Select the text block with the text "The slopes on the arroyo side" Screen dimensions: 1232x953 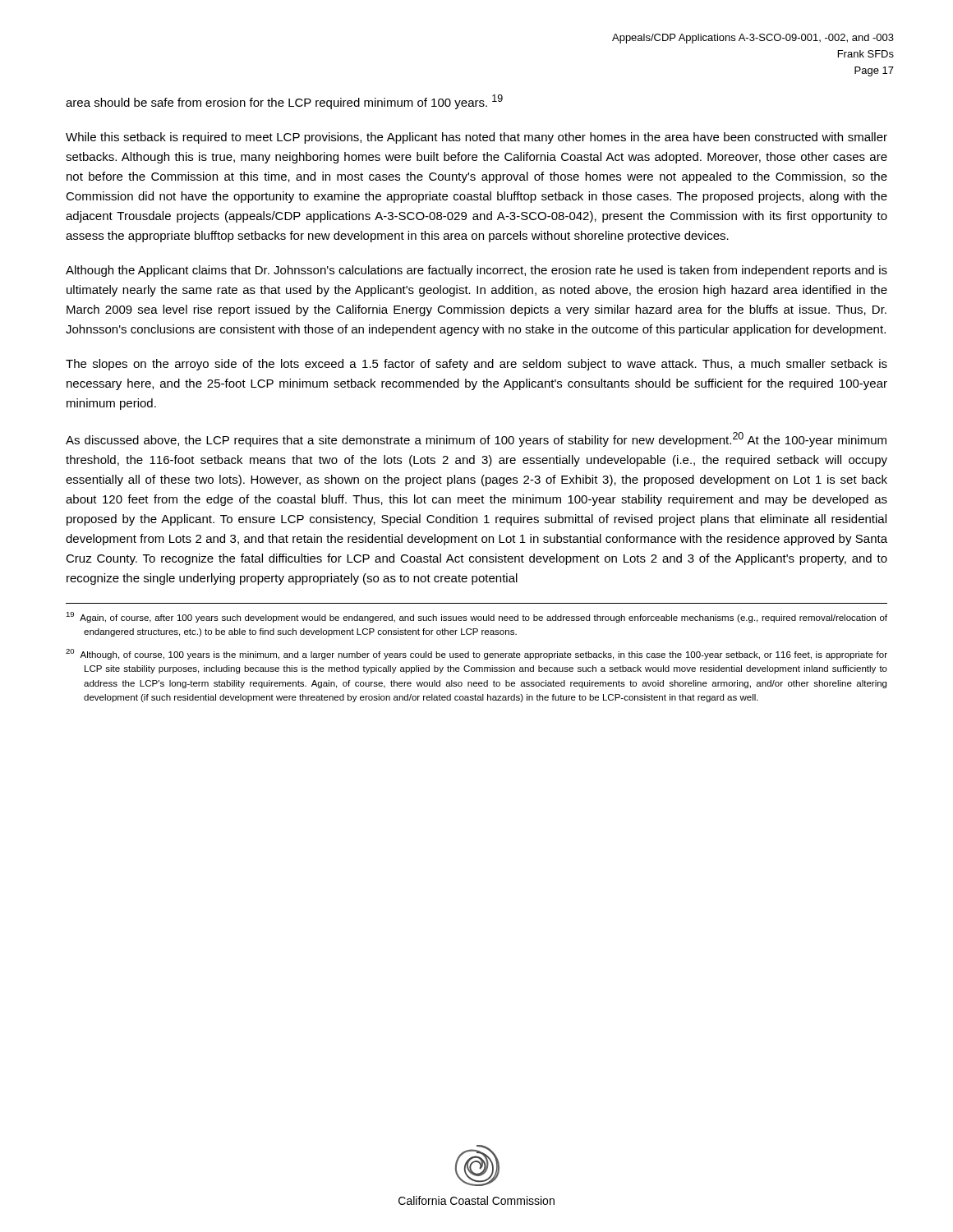point(476,383)
